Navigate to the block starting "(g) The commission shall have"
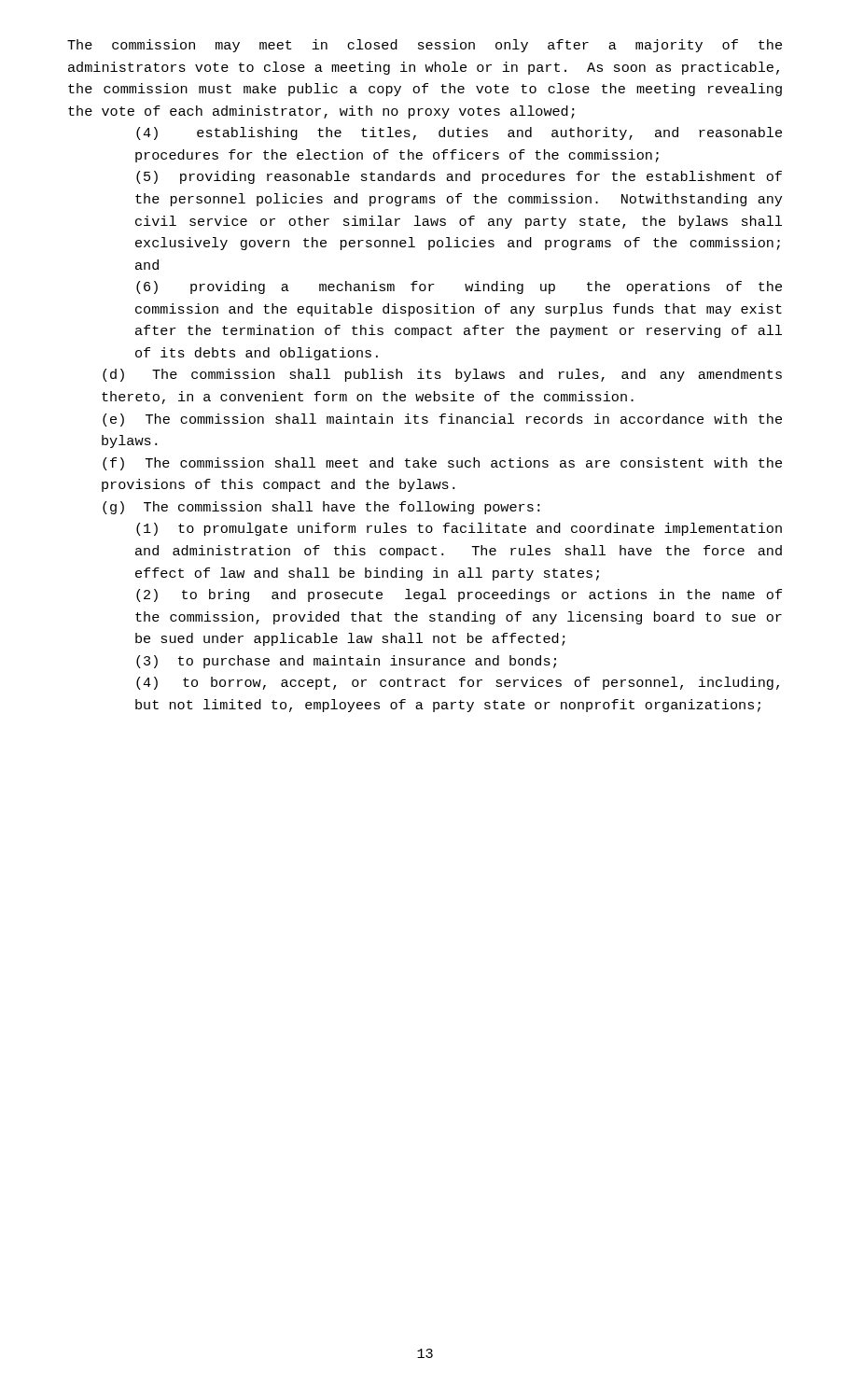Screen dimensions: 1400x850 tap(442, 508)
